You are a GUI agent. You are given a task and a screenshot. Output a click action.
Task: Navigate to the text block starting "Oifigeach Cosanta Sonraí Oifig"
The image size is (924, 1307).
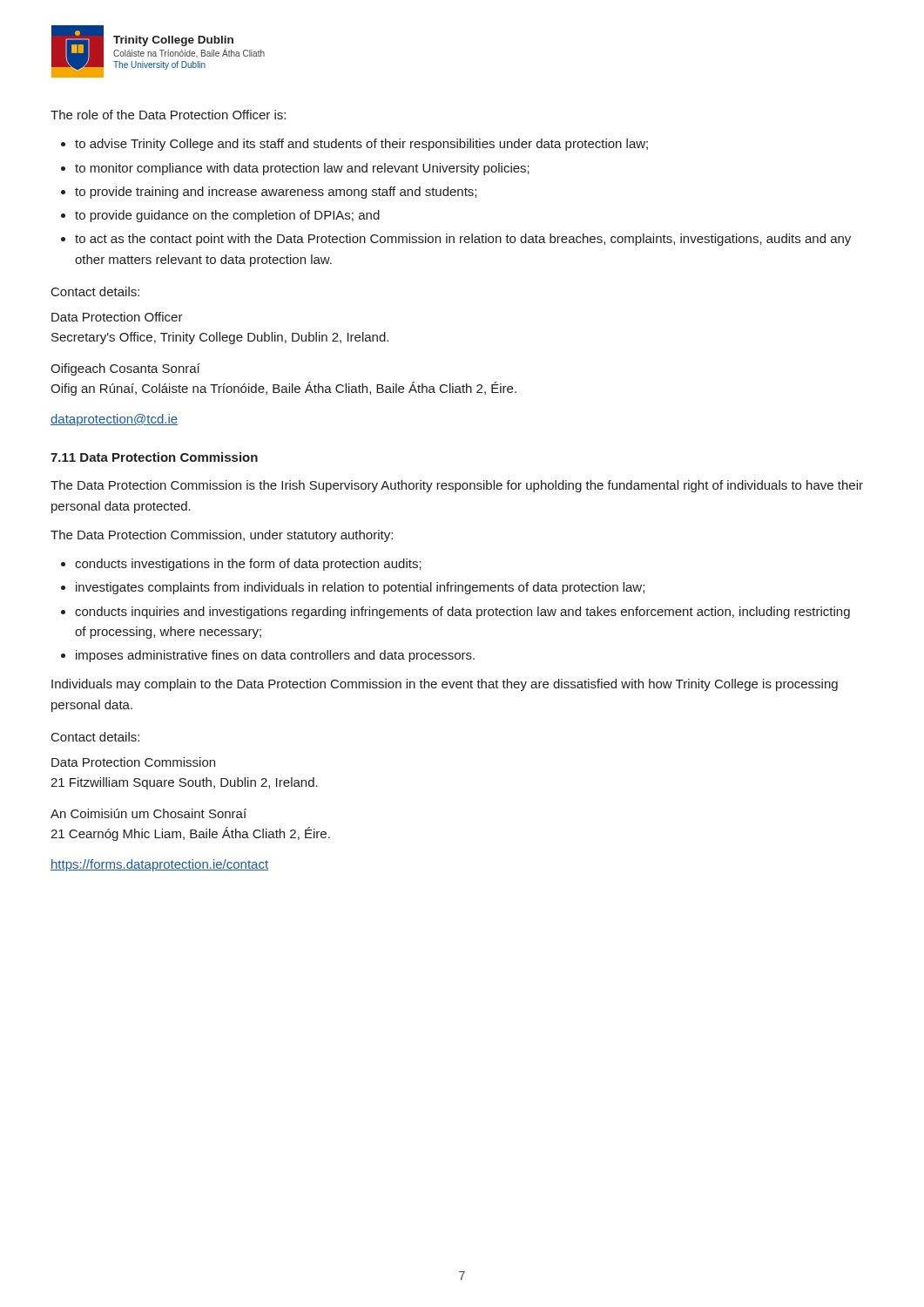point(458,378)
